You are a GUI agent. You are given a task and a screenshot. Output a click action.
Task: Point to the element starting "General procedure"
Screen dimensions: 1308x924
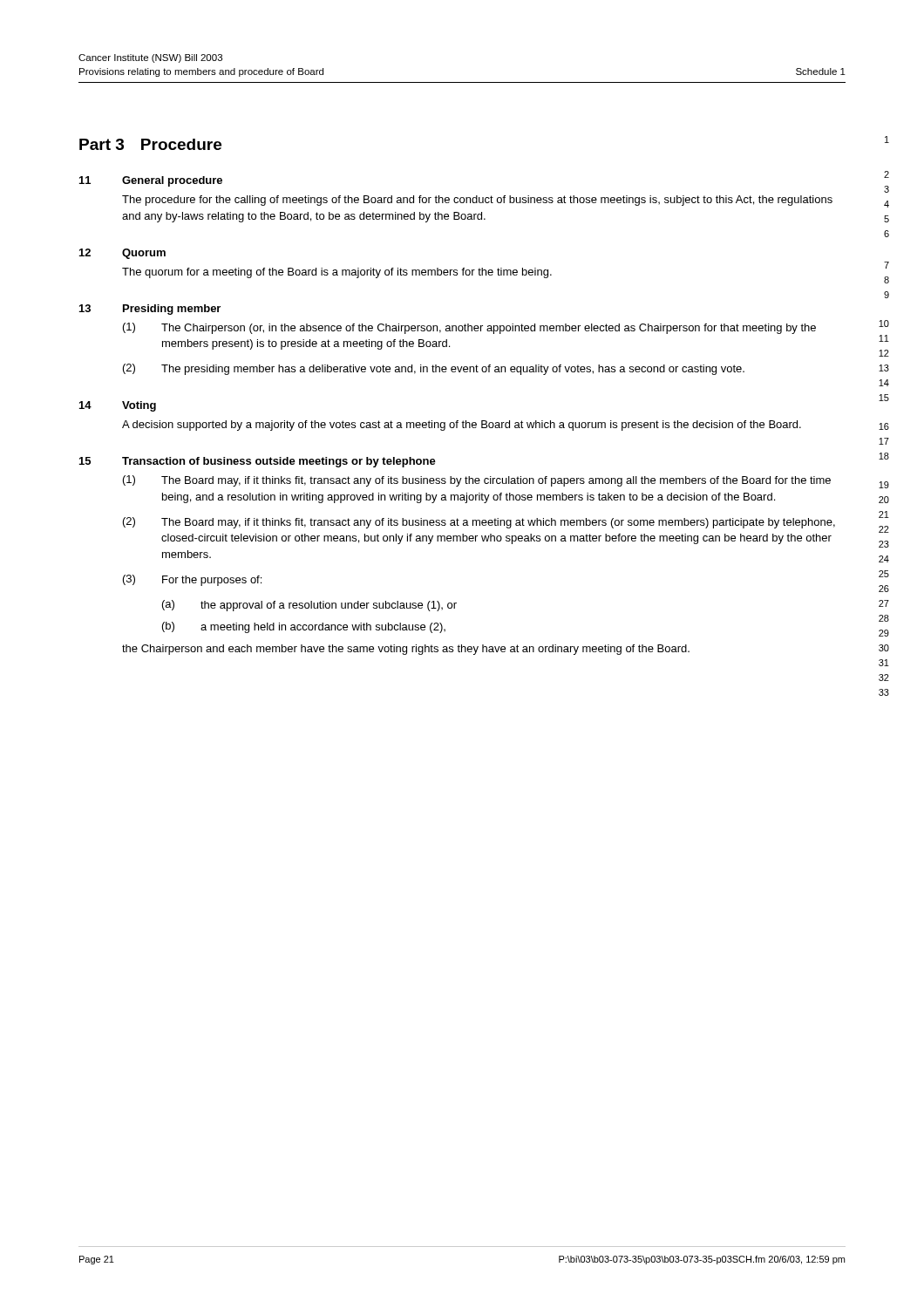point(172,180)
